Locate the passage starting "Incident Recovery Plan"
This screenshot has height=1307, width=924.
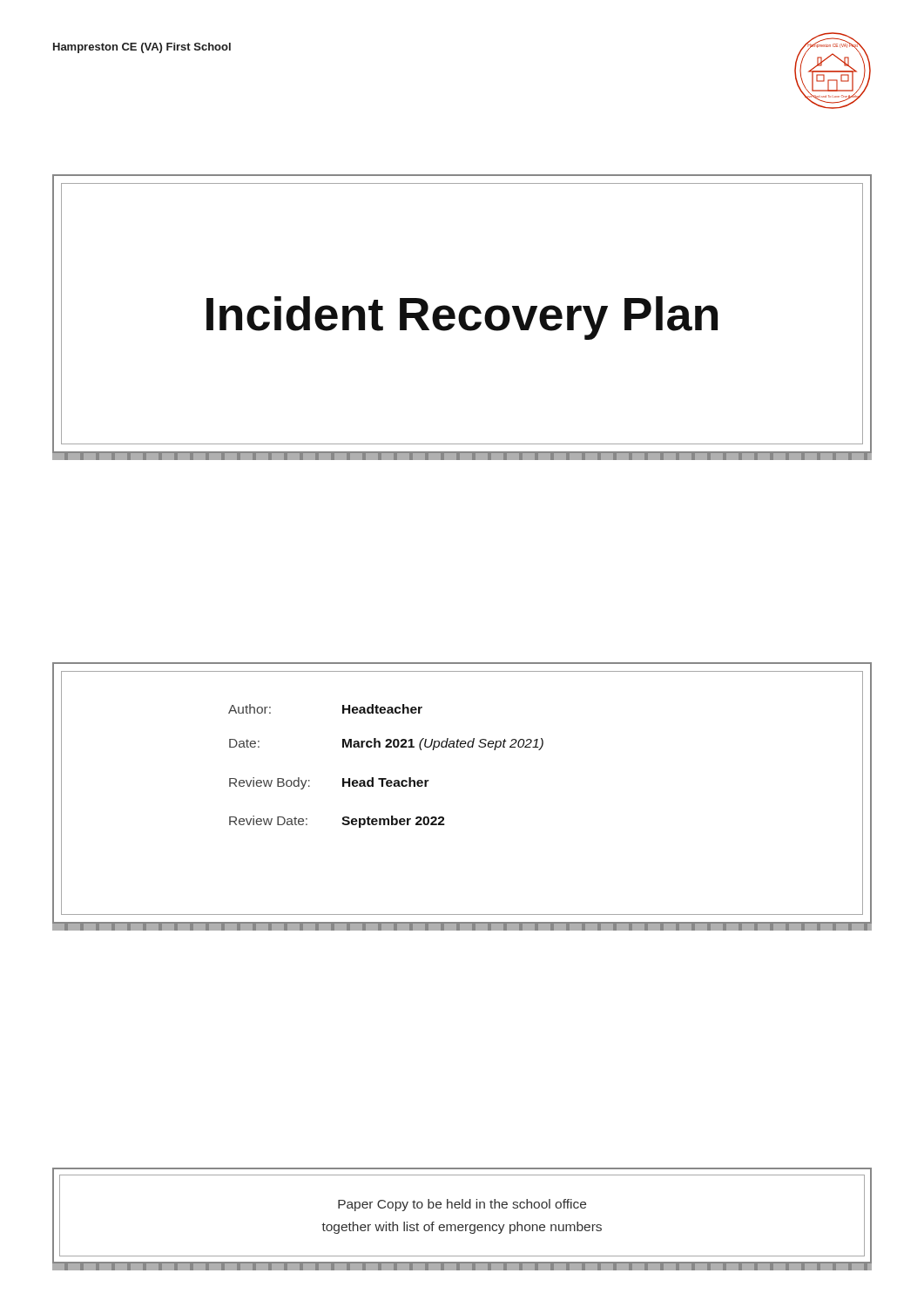[462, 314]
